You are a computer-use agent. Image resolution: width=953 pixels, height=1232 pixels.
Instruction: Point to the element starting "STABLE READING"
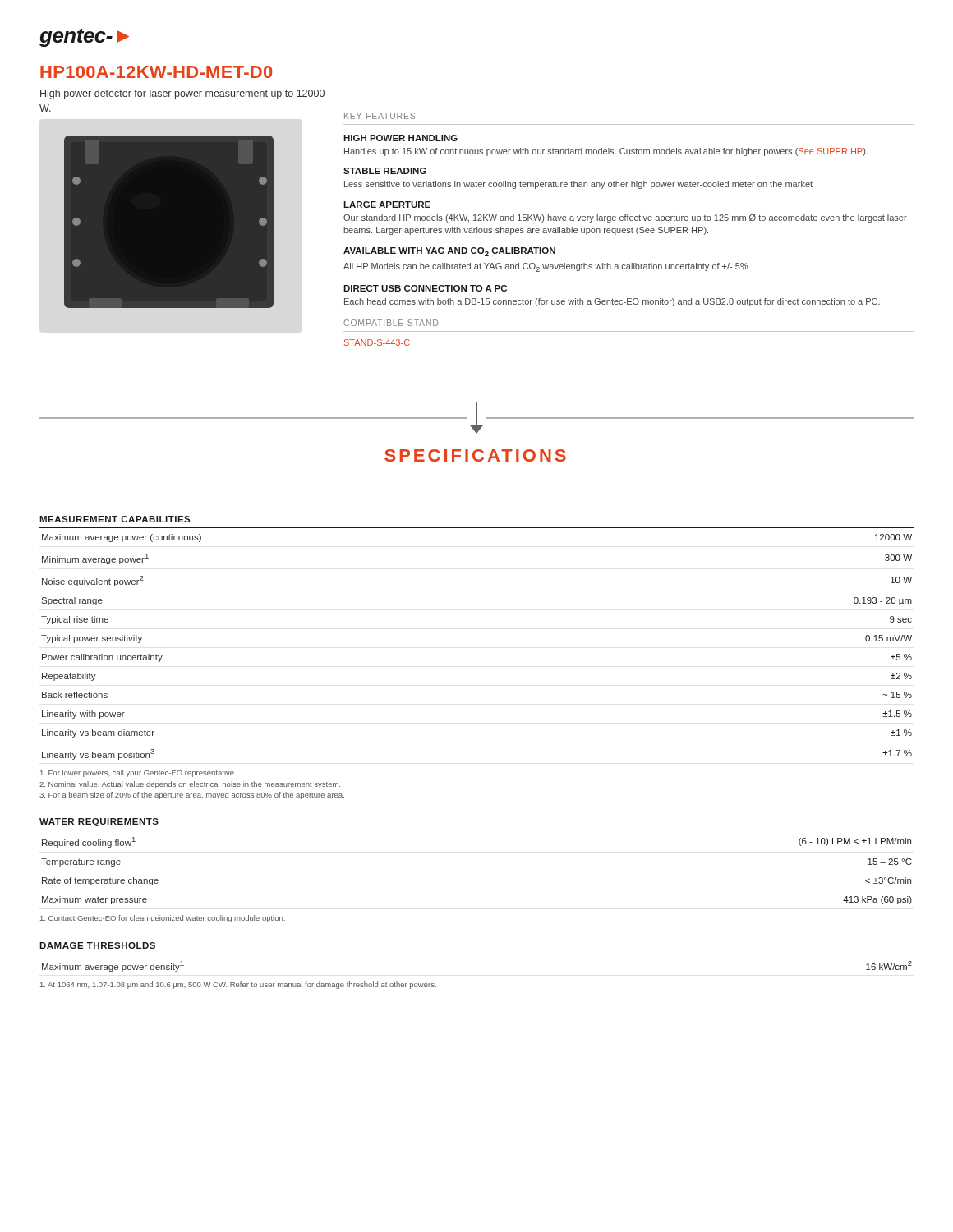(385, 171)
